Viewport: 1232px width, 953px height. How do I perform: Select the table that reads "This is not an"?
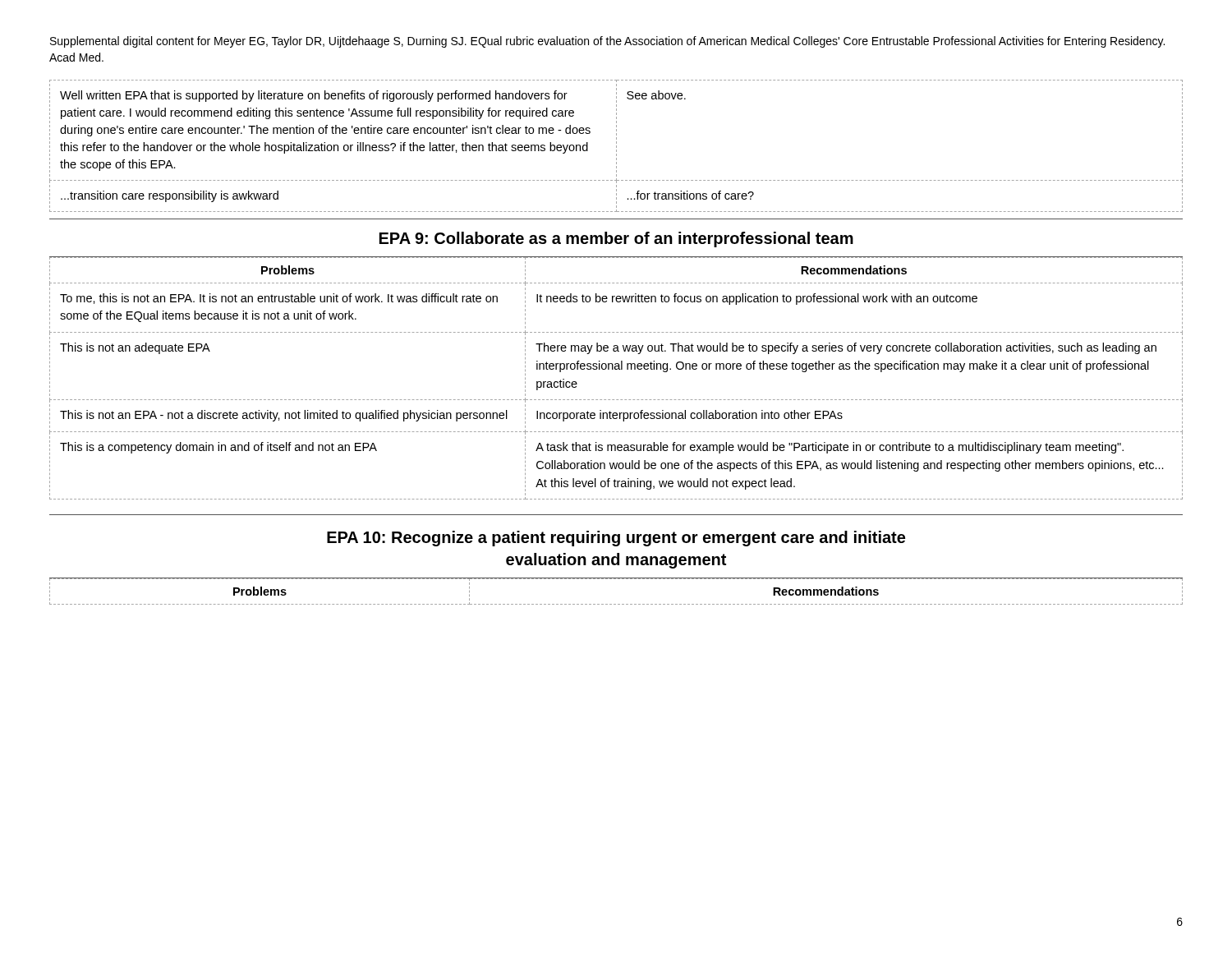[616, 378]
